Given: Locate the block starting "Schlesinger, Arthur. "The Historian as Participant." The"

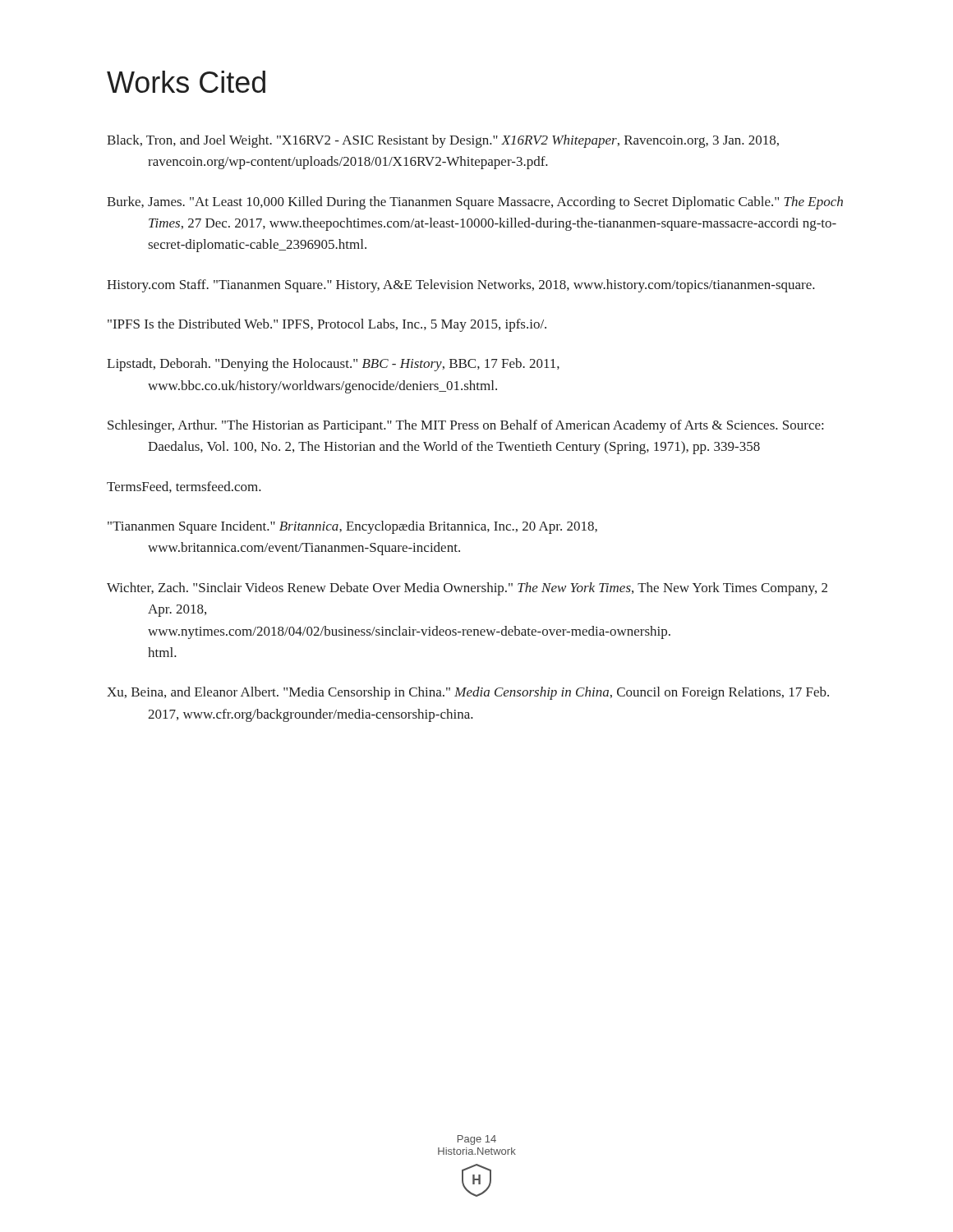Looking at the screenshot, I should [466, 436].
